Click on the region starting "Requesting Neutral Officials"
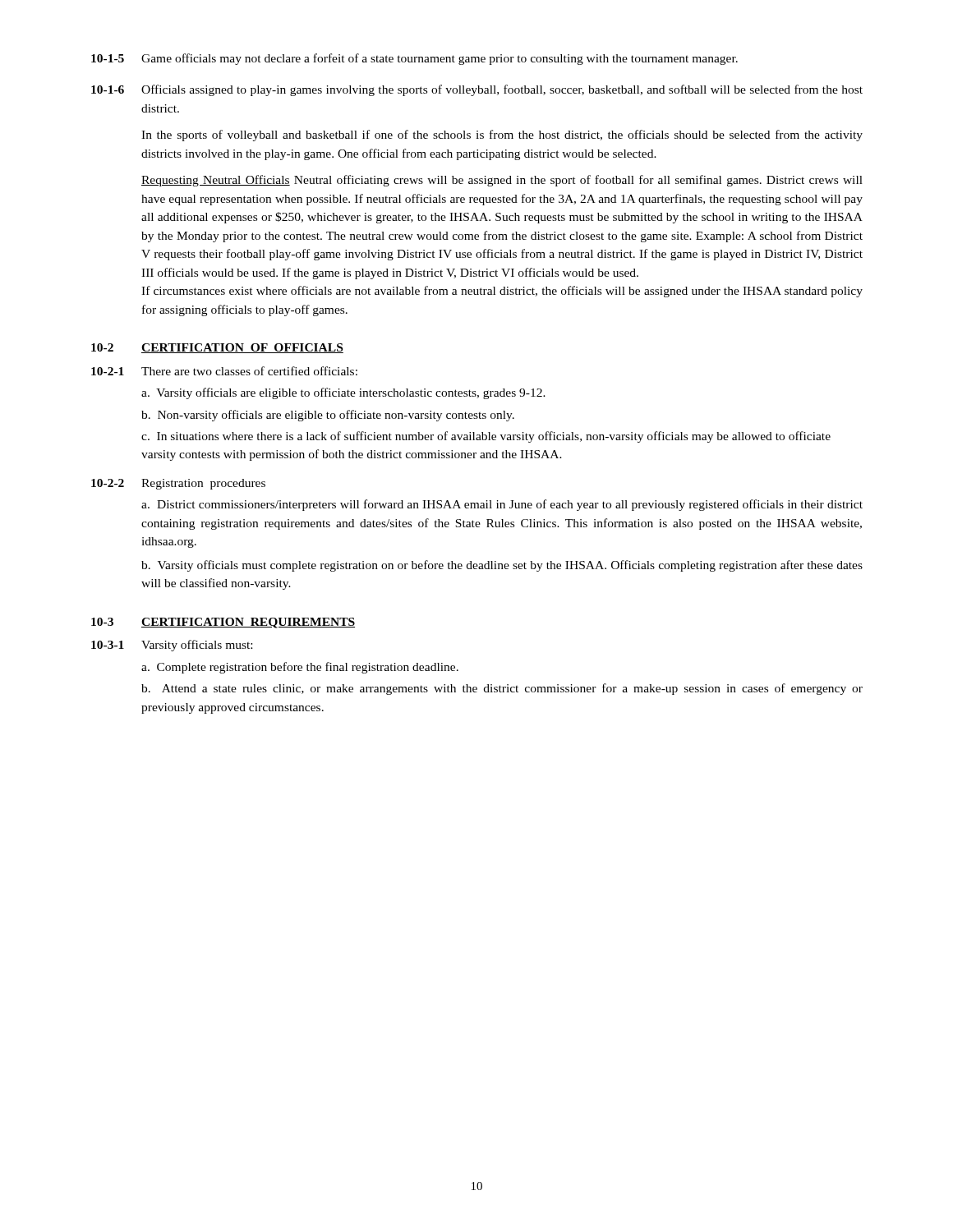The image size is (953, 1232). pos(502,244)
